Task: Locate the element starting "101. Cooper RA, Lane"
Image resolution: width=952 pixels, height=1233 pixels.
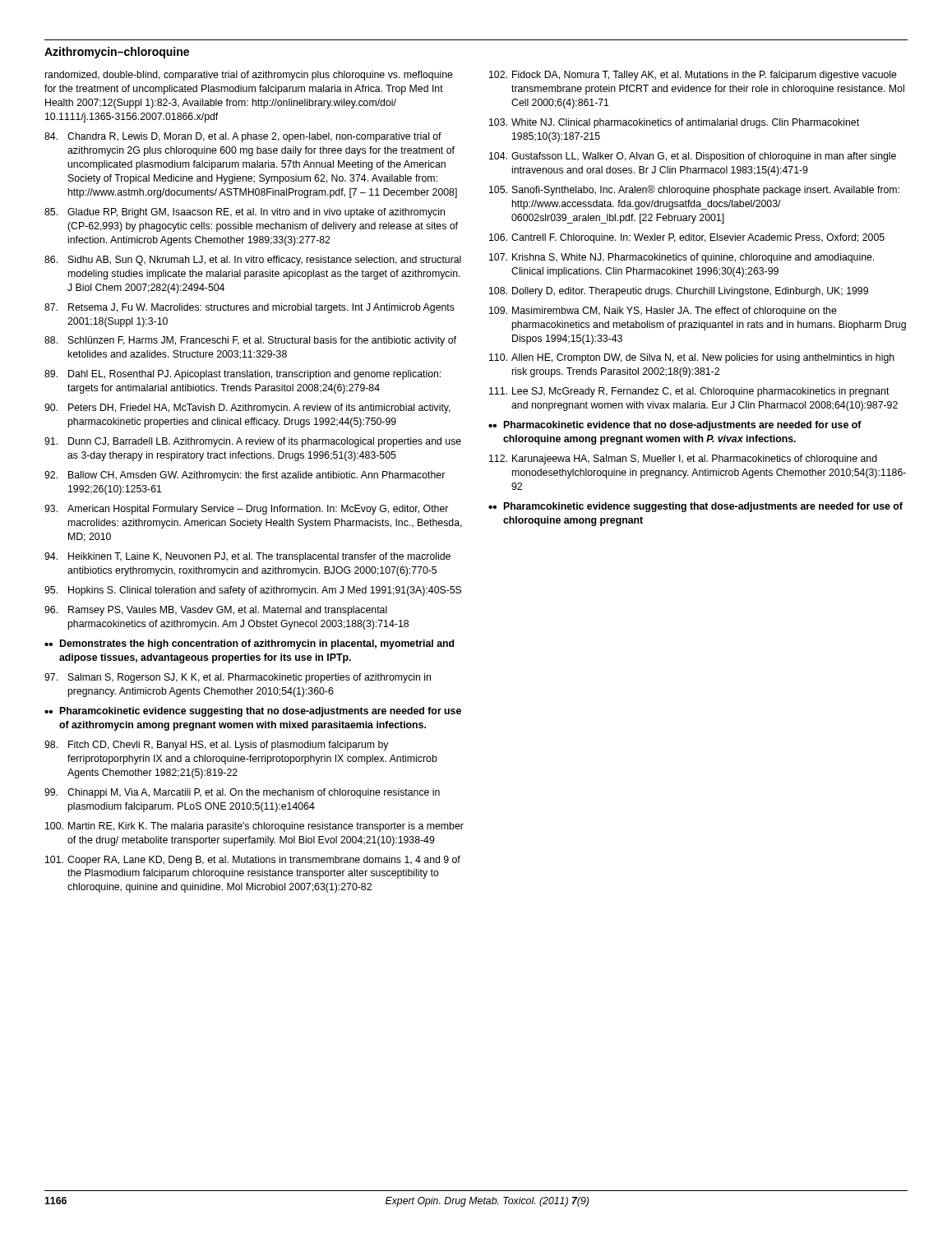Action: click(254, 874)
